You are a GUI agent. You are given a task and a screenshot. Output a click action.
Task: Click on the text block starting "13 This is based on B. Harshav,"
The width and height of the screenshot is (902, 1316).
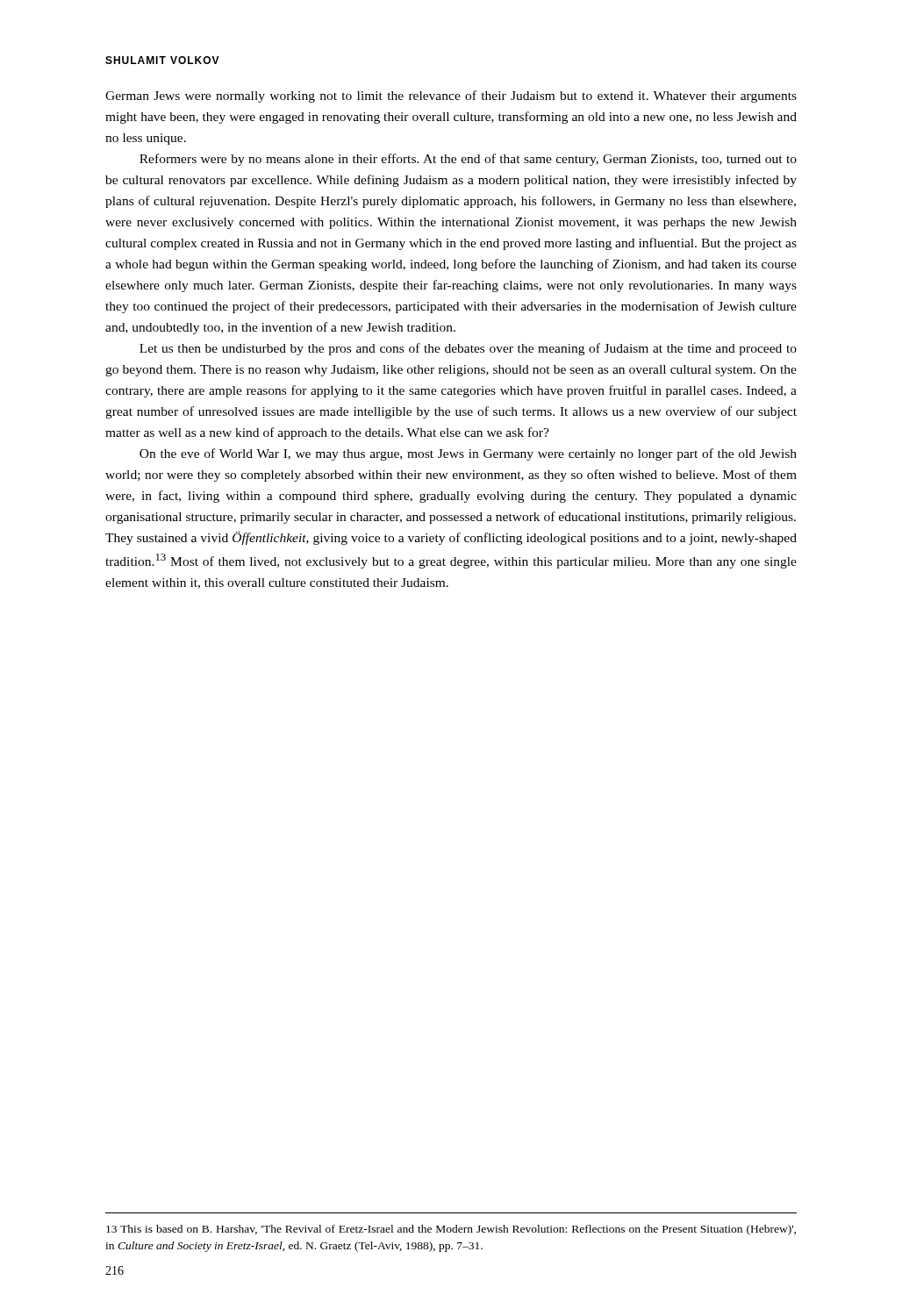451,1237
